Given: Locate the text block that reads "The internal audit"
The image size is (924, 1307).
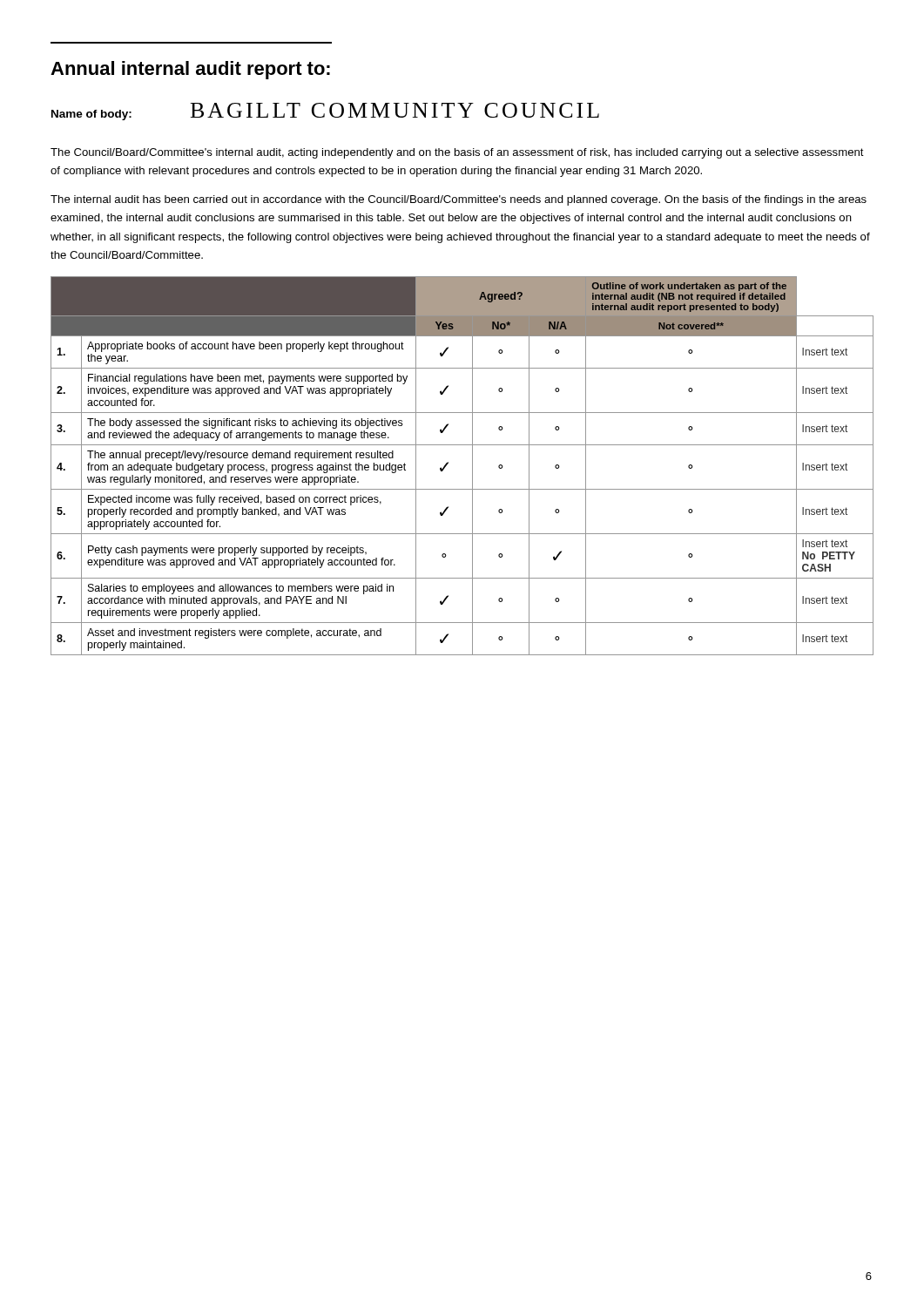Looking at the screenshot, I should tap(460, 227).
